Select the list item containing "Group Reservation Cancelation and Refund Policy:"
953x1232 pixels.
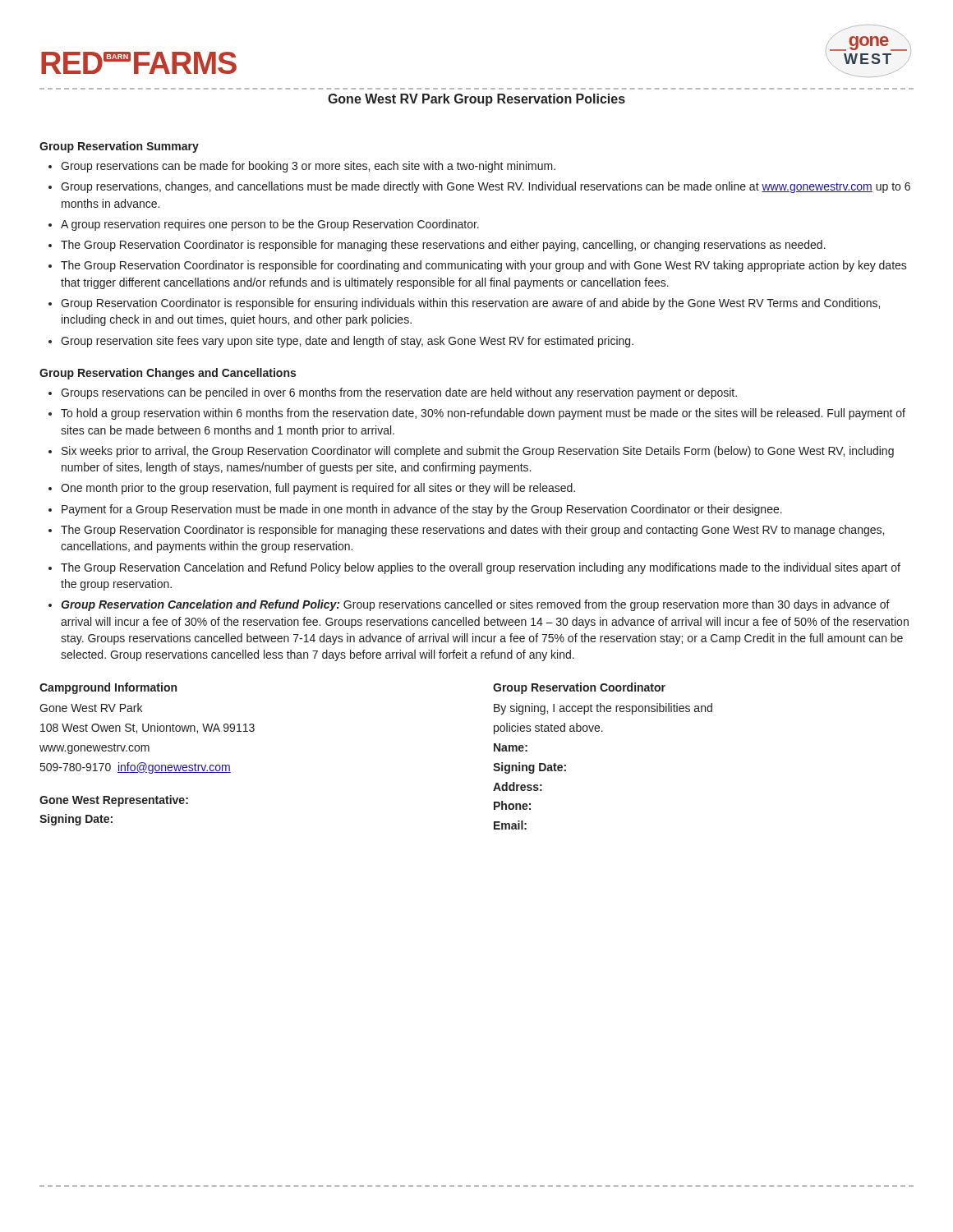[x=478, y=630]
